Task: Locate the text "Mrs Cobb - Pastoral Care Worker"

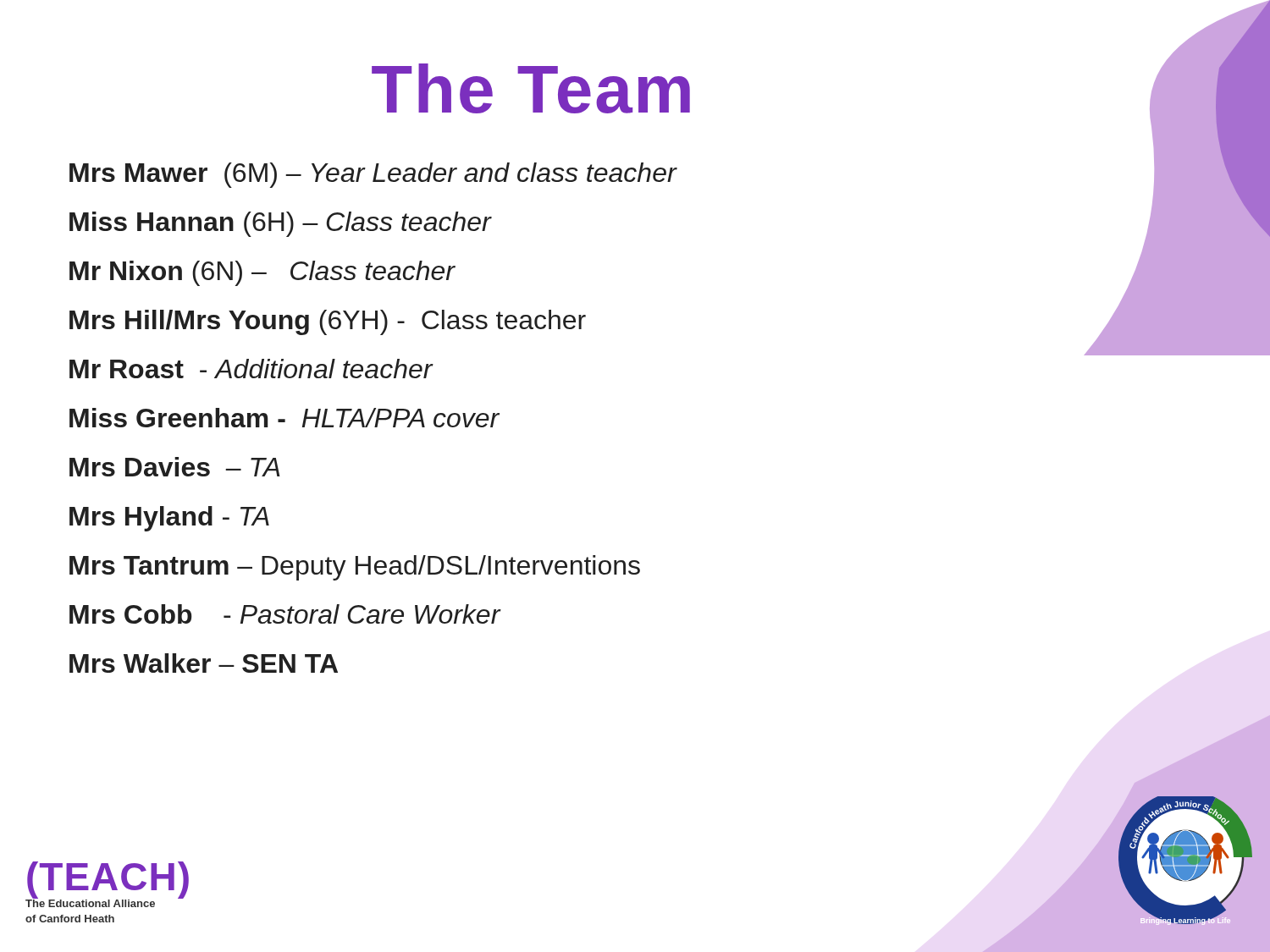Action: coord(284,614)
